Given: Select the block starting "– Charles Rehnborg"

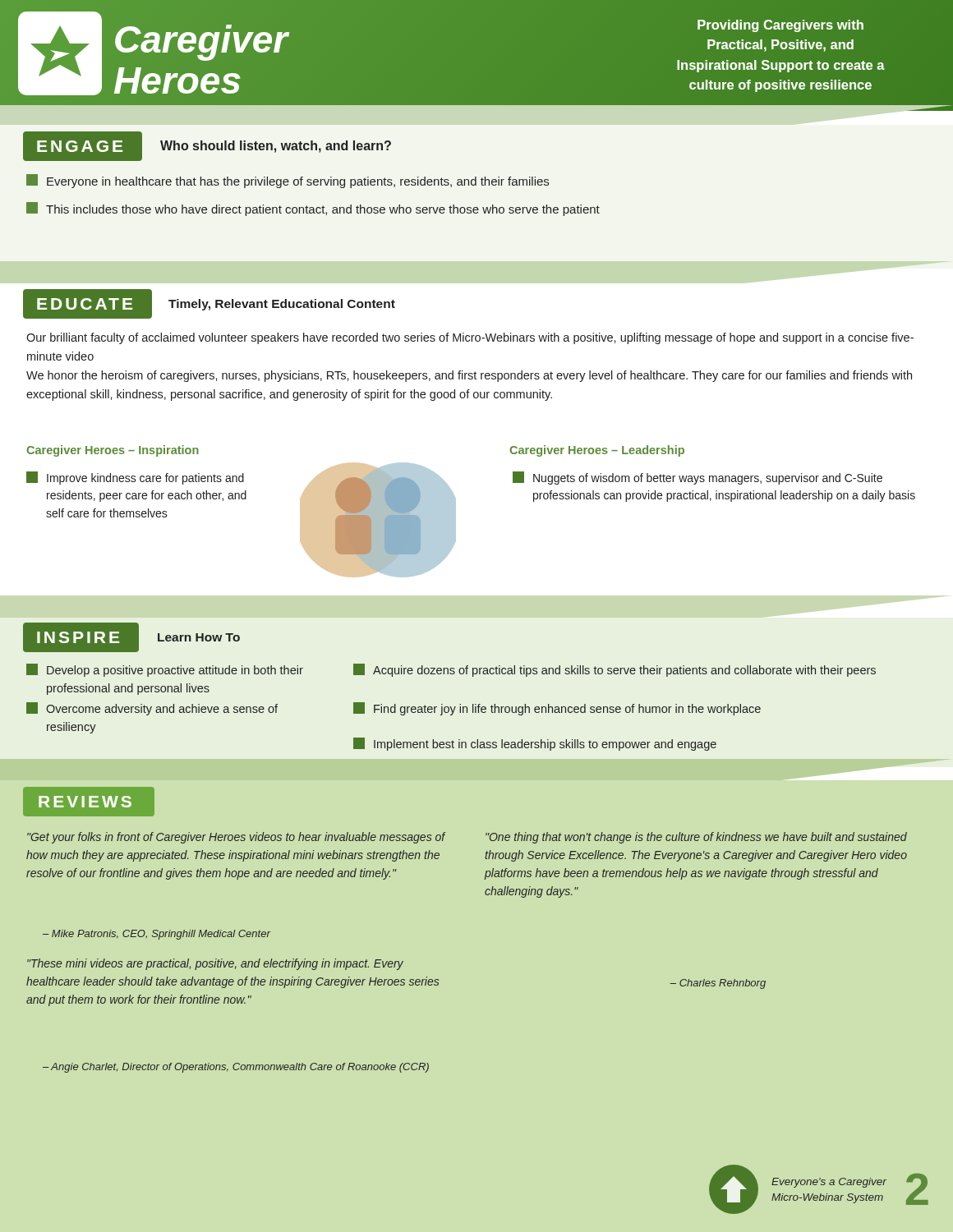Looking at the screenshot, I should (x=718, y=983).
